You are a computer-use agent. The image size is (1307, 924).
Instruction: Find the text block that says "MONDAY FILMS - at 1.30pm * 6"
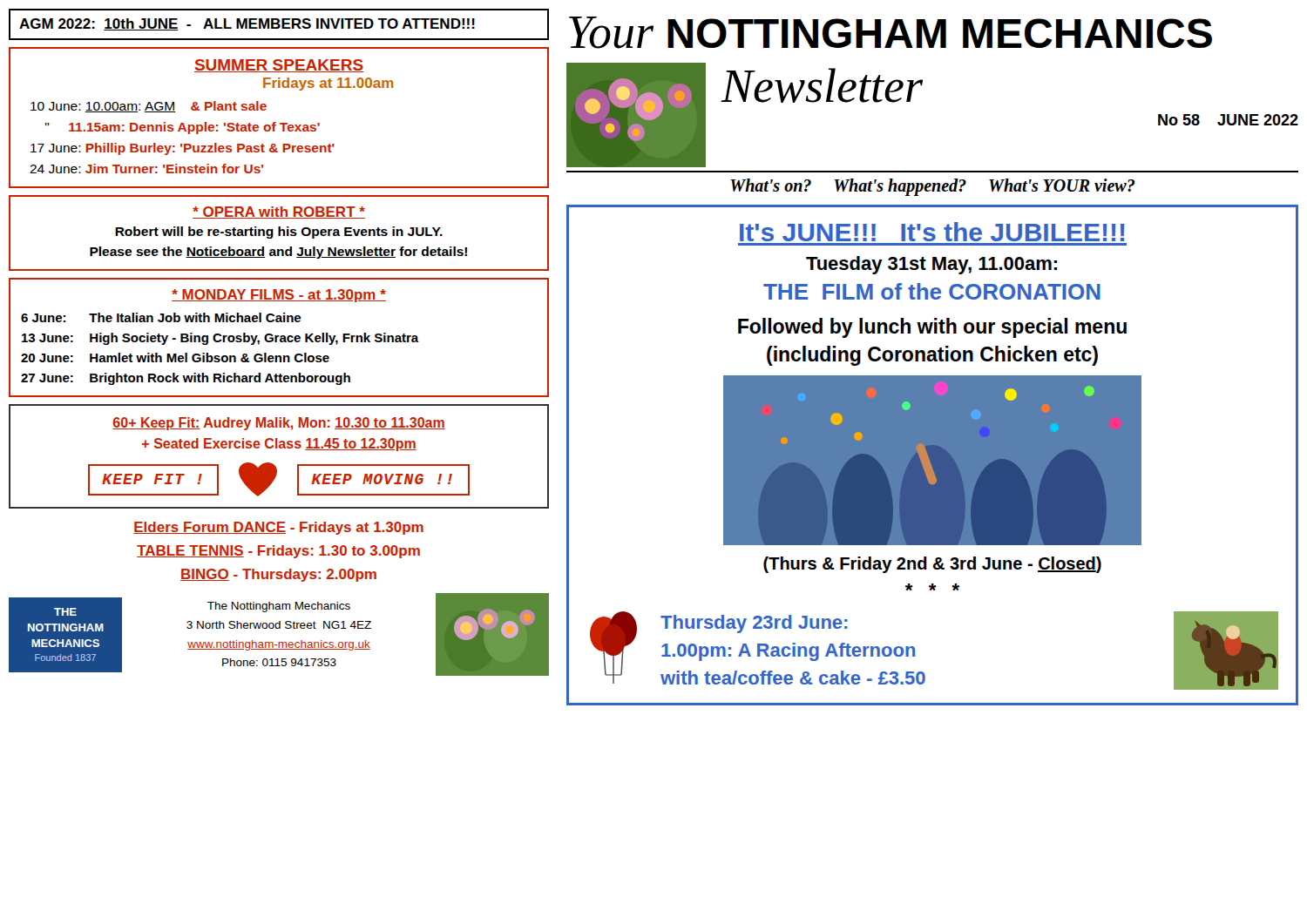tap(279, 337)
